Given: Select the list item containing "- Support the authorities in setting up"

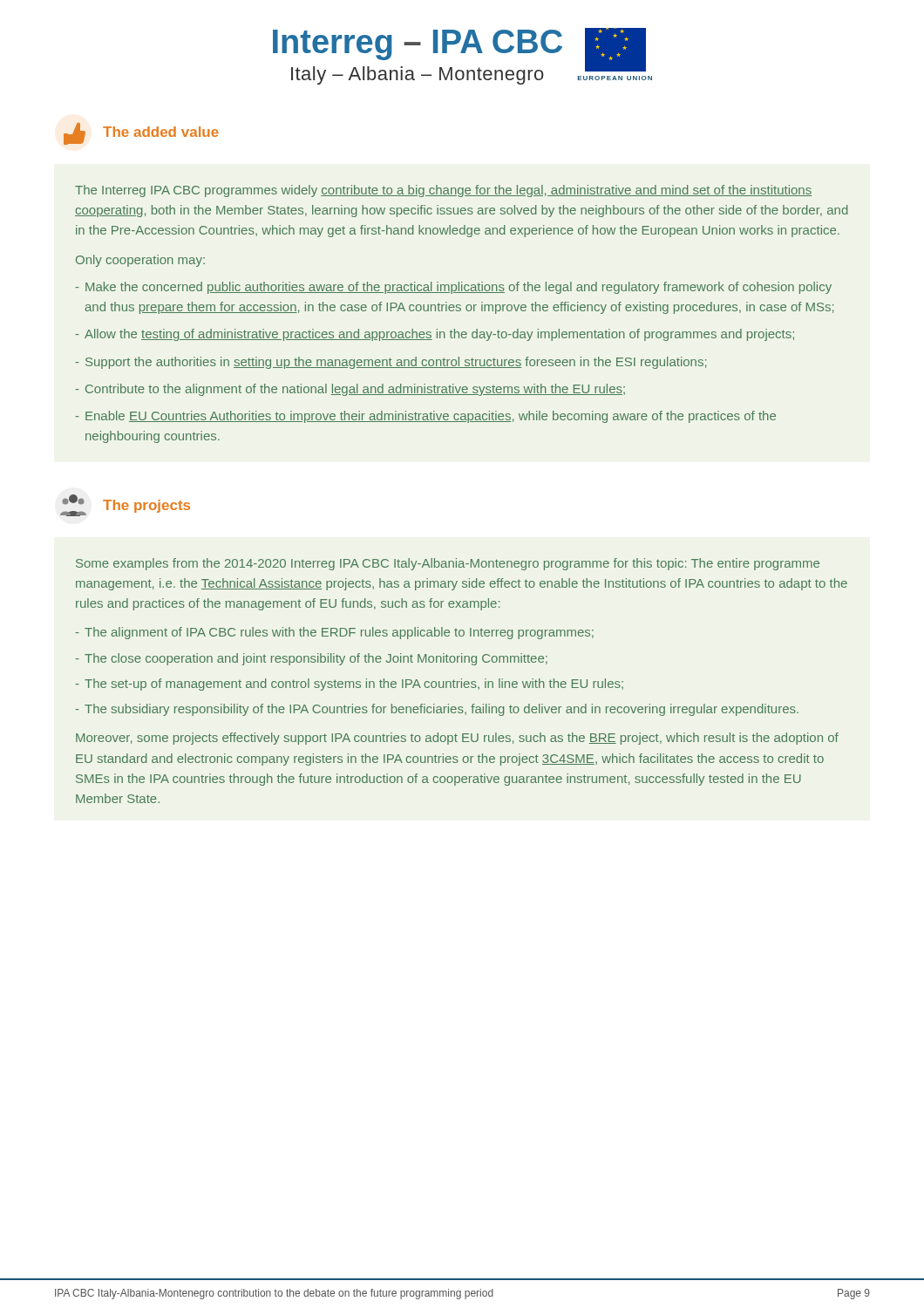Looking at the screenshot, I should click(x=462, y=361).
